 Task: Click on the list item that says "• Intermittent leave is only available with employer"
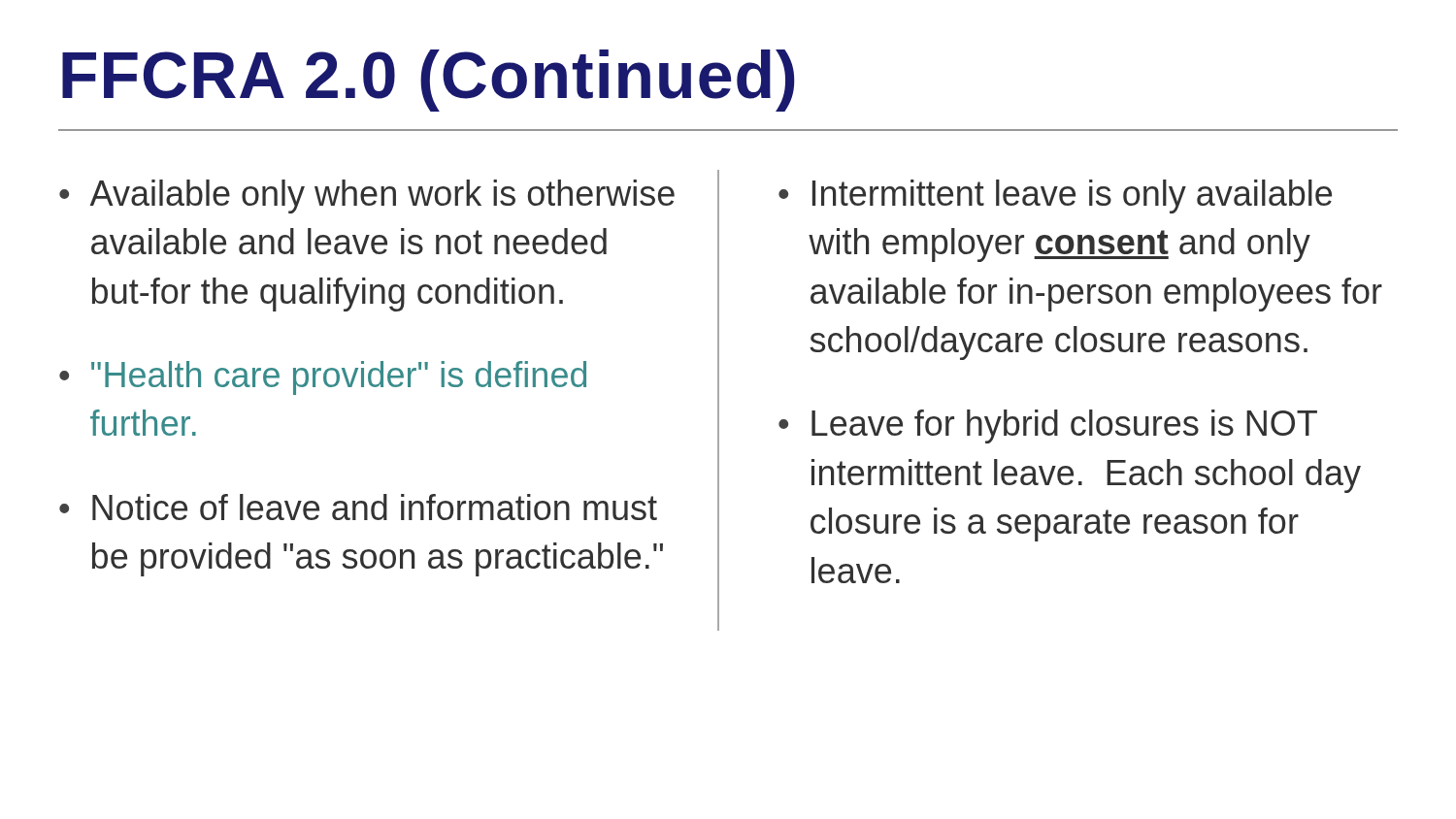coord(1088,267)
